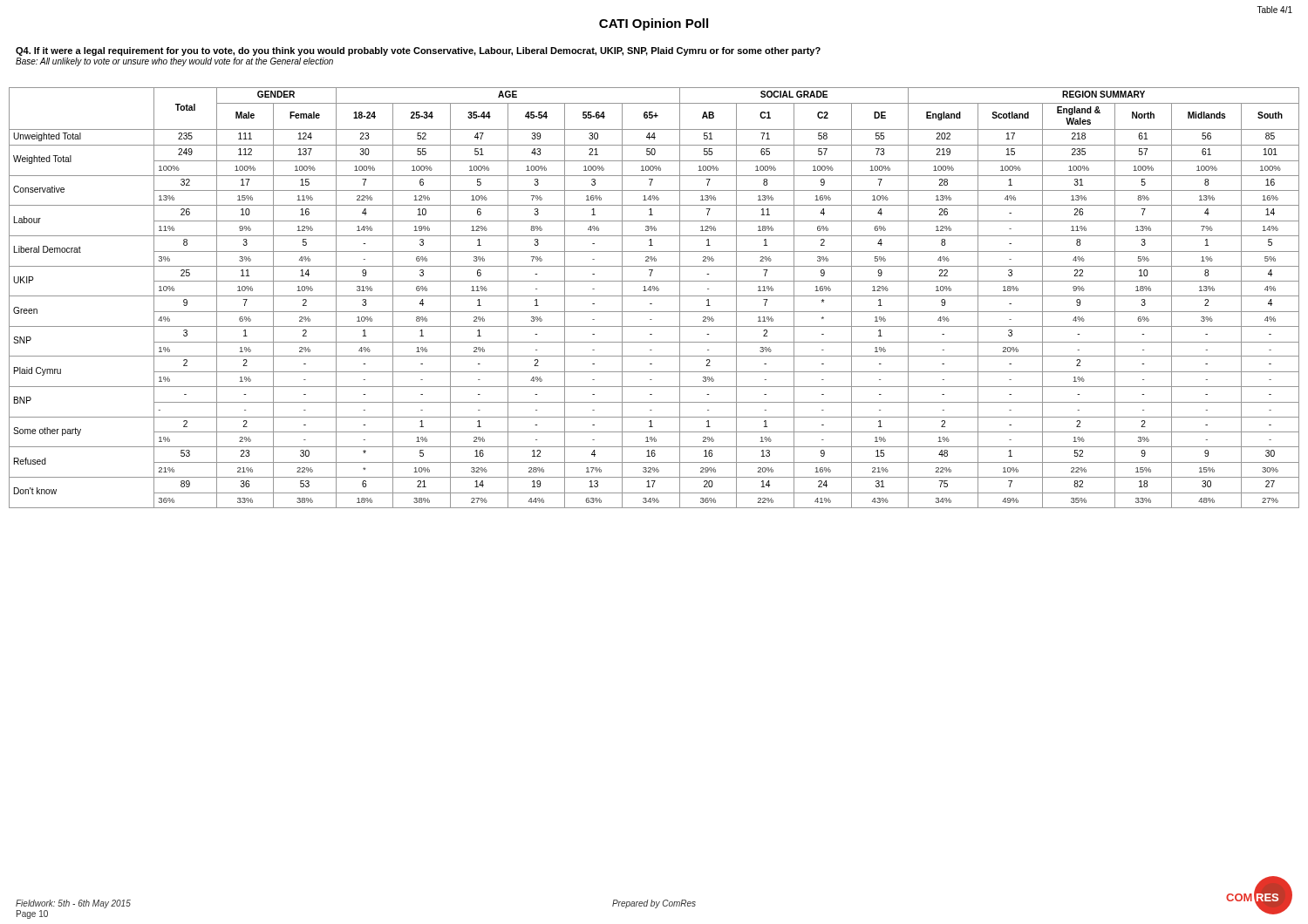This screenshot has width=1308, height=924.
Task: Click on the logo
Action: pos(1257,895)
